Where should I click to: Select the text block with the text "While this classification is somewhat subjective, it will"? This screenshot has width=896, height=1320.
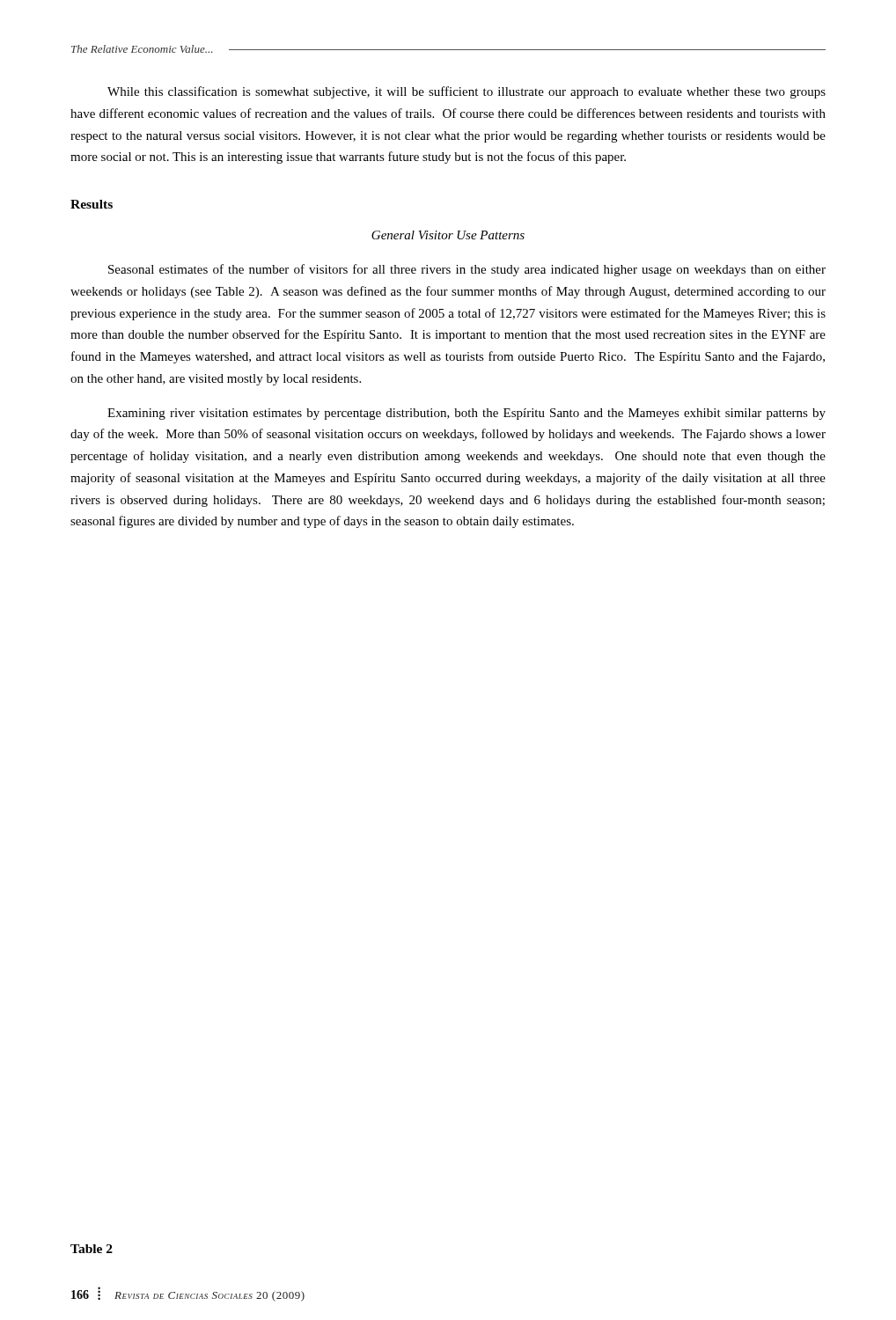[448, 124]
